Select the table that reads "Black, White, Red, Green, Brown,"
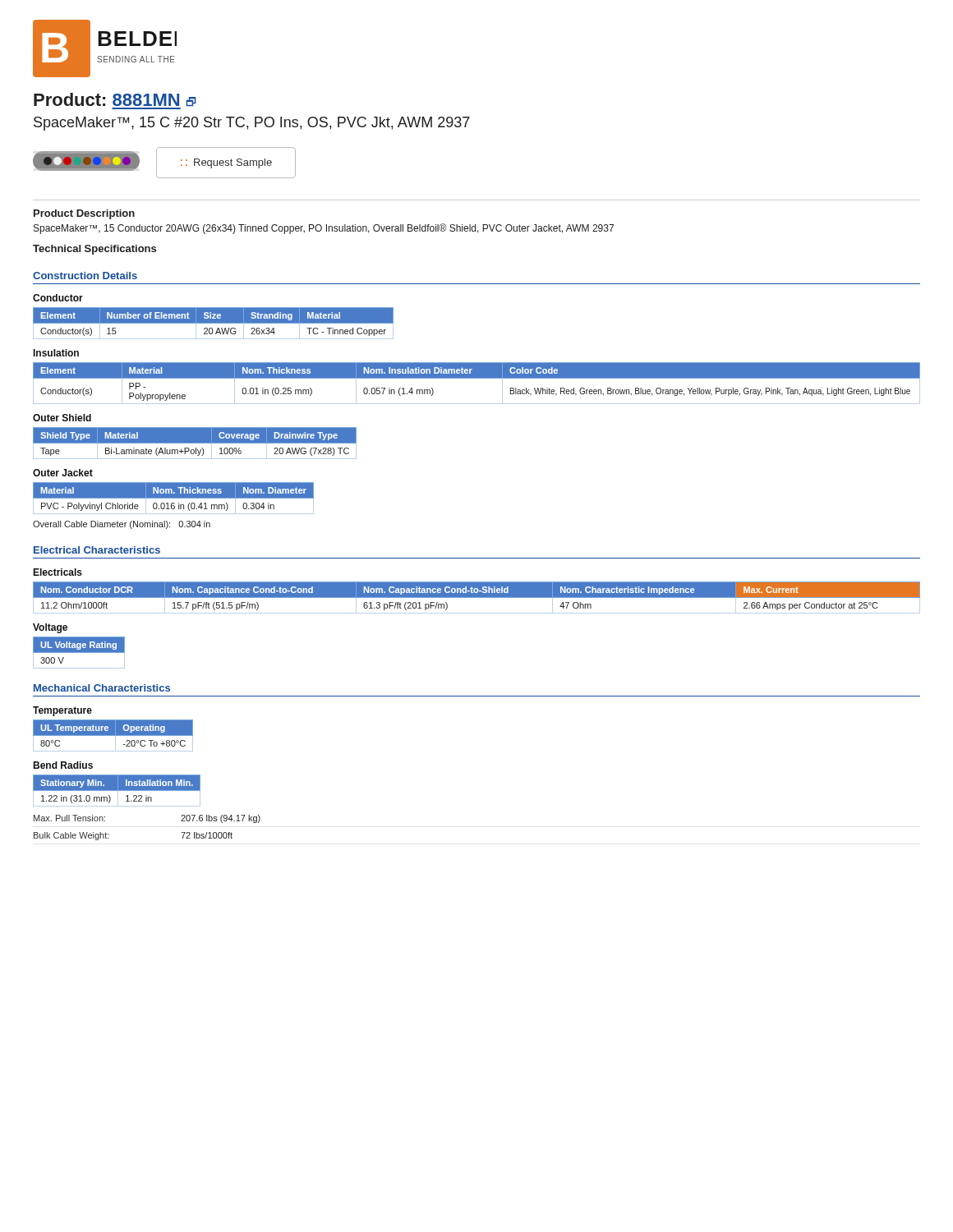This screenshot has height=1232, width=953. pos(476,383)
